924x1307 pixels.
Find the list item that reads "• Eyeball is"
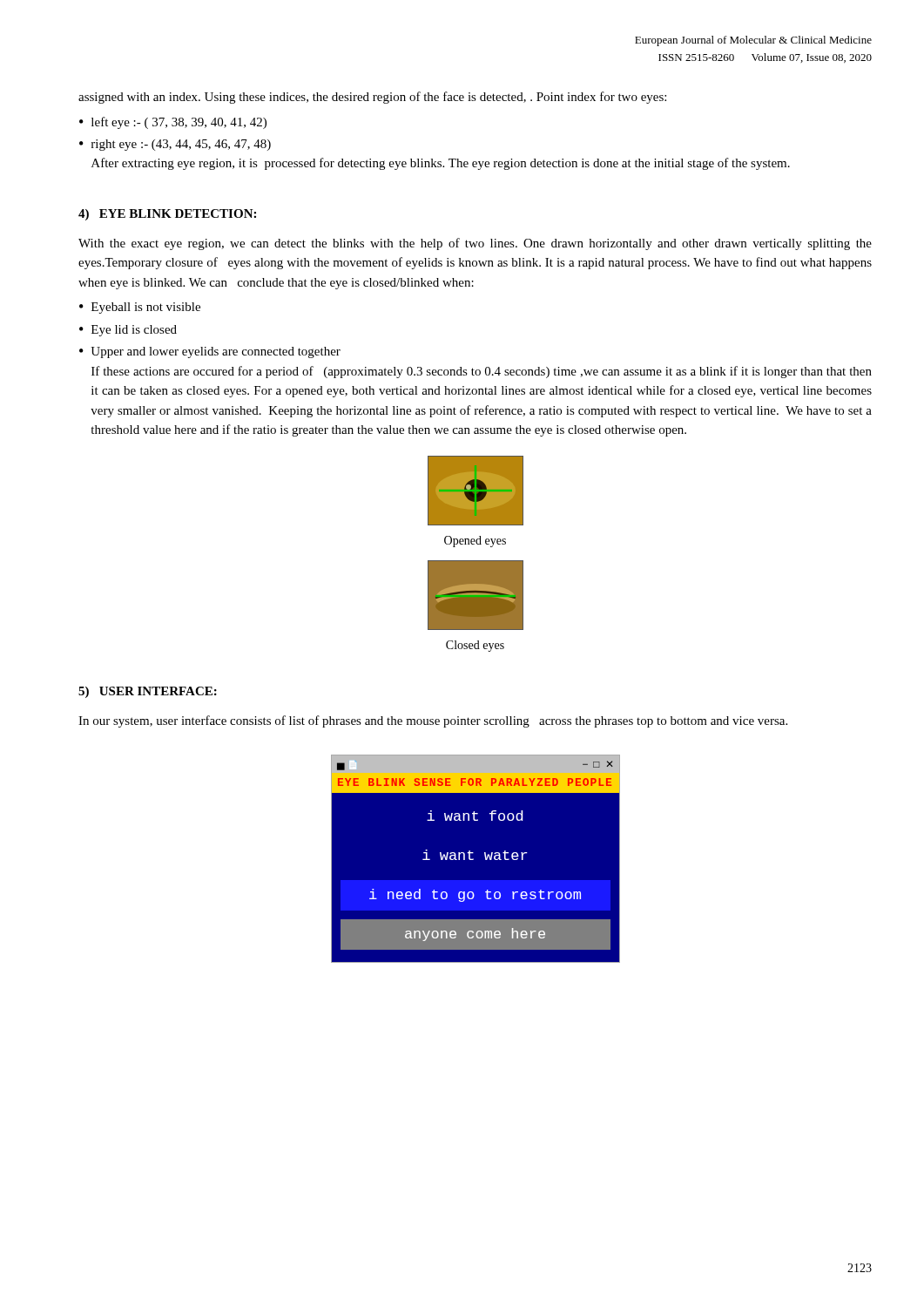pos(140,308)
